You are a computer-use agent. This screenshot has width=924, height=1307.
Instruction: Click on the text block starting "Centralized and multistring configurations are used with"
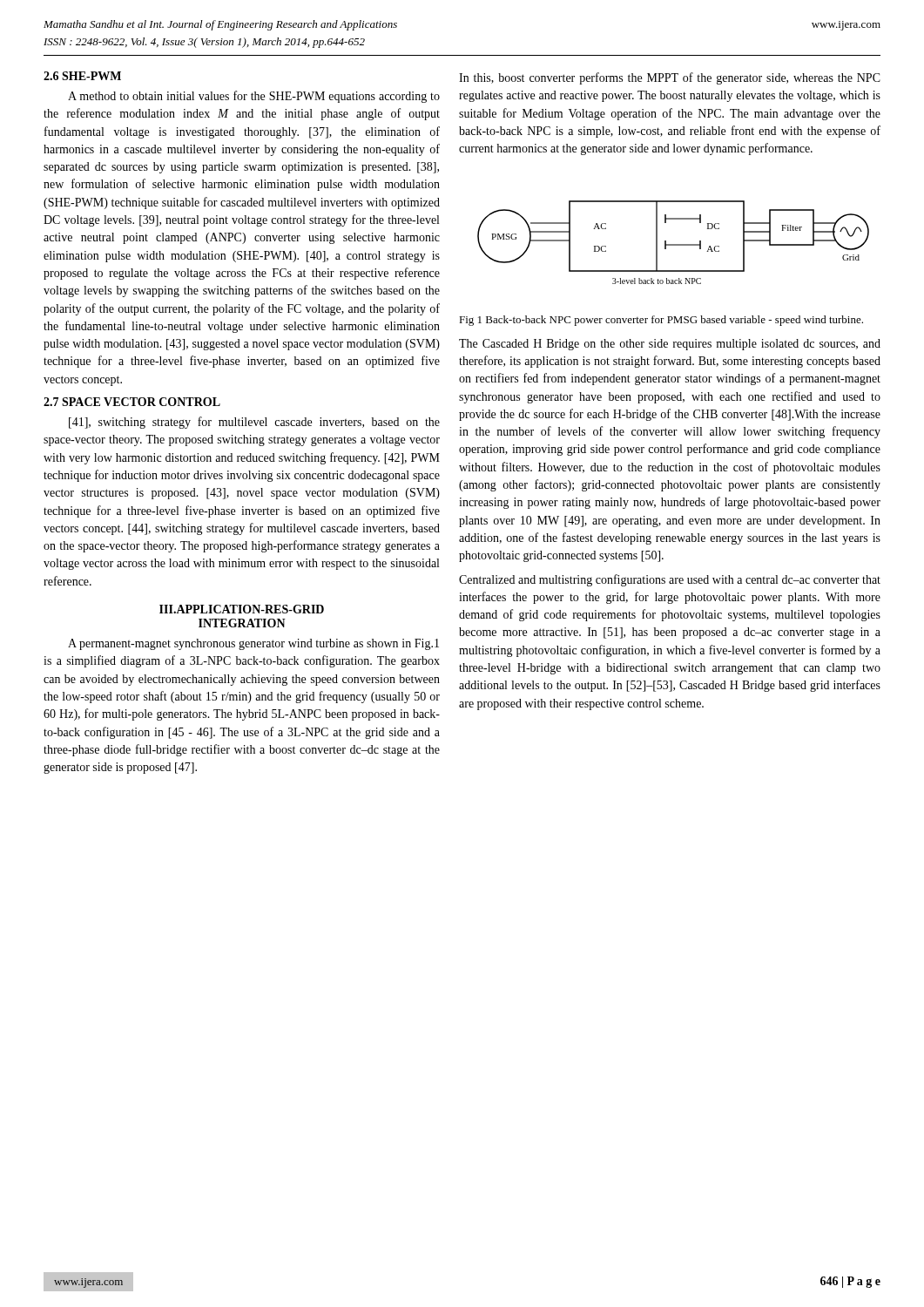click(x=670, y=642)
